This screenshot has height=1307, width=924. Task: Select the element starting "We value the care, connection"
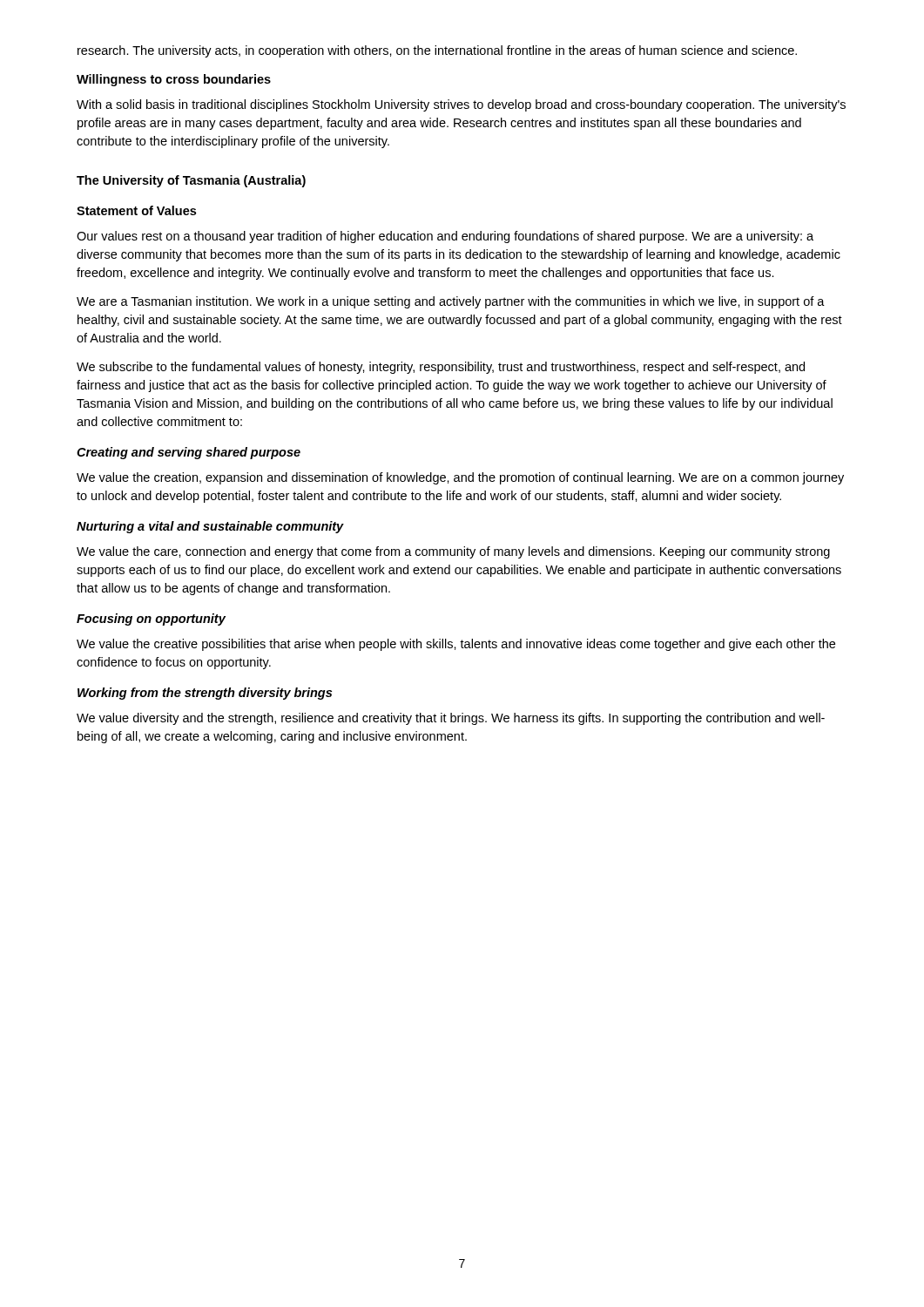[462, 571]
